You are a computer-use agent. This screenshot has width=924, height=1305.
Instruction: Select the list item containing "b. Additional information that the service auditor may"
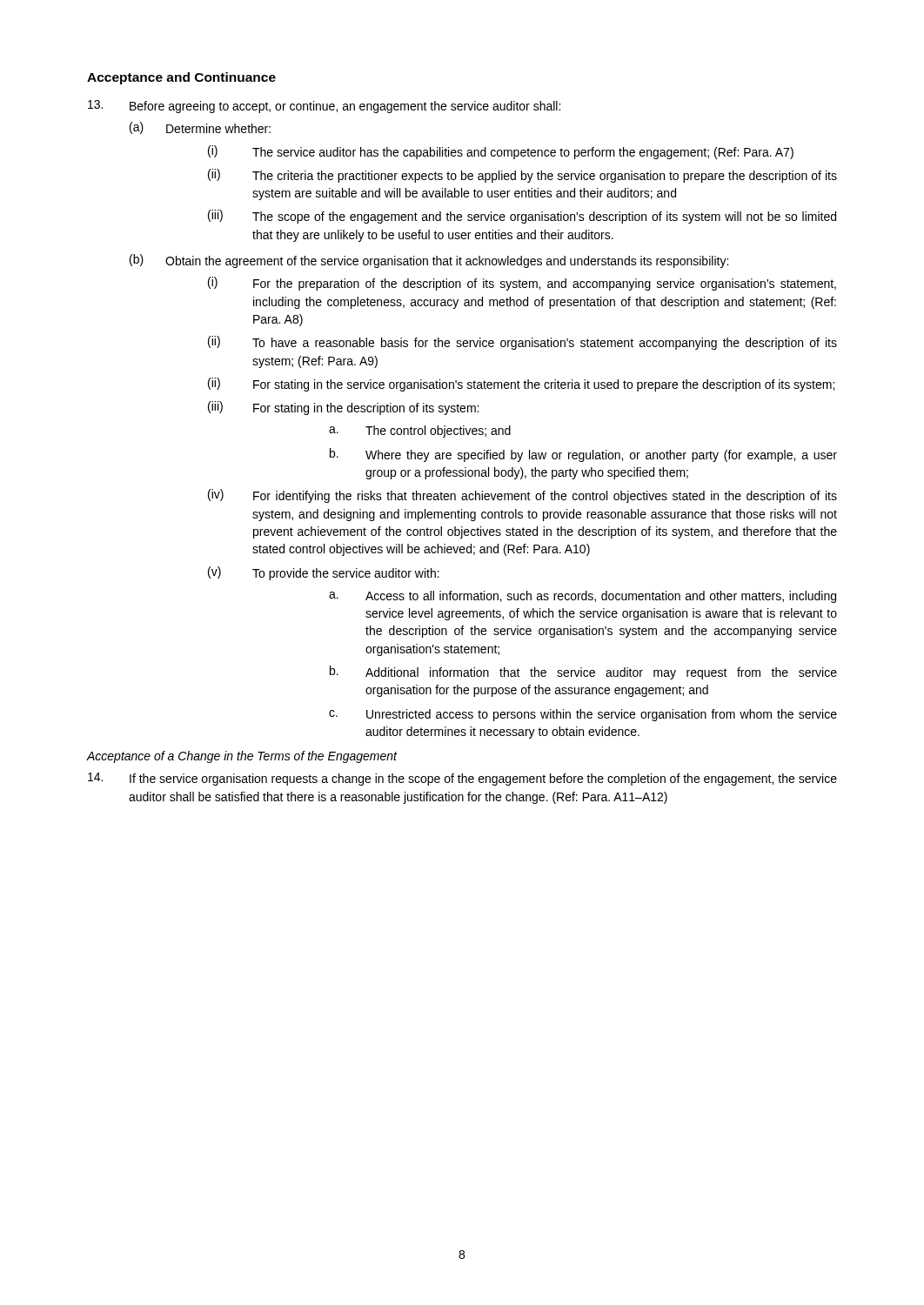(x=583, y=681)
